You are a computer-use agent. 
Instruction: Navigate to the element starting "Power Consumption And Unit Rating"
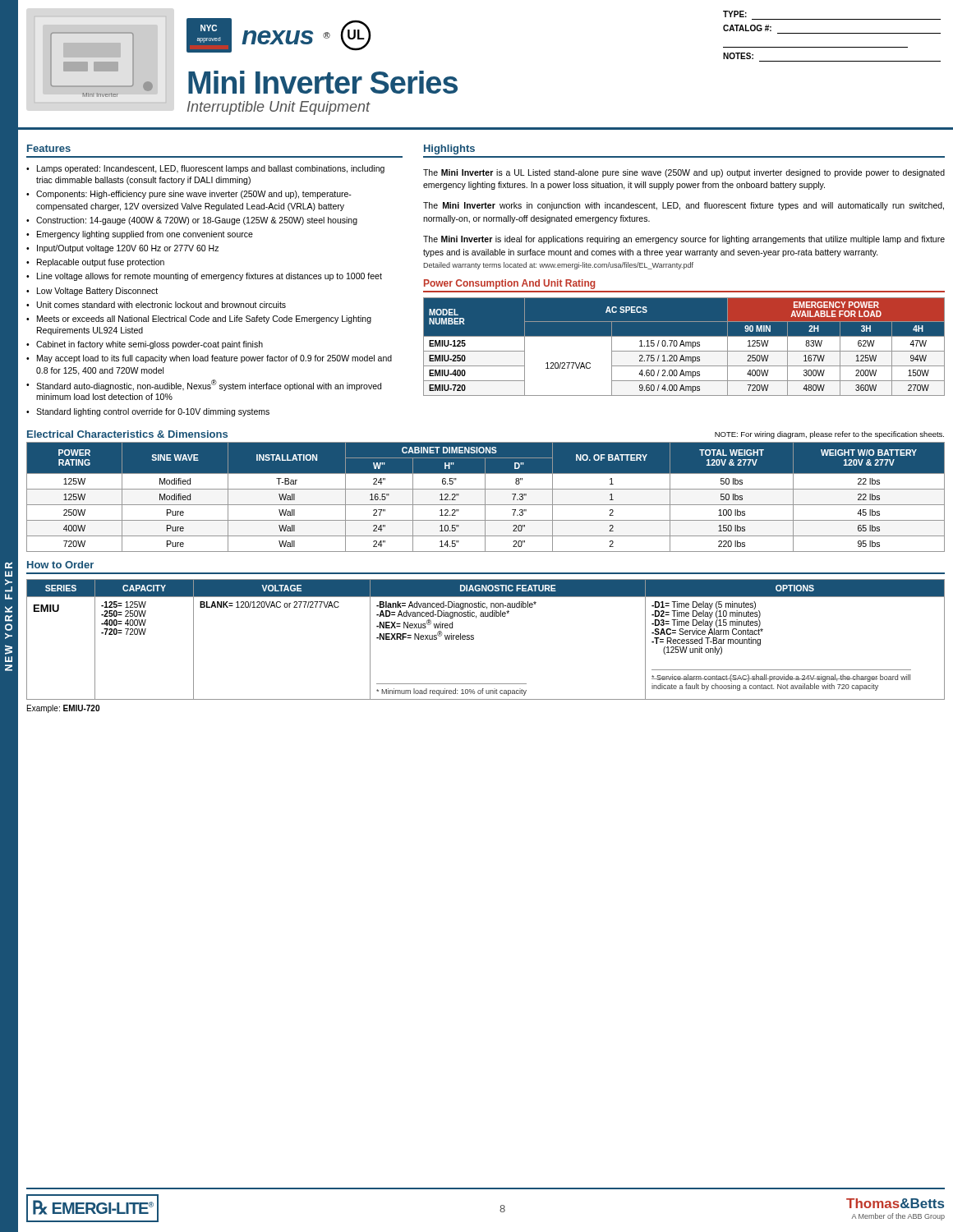point(509,283)
